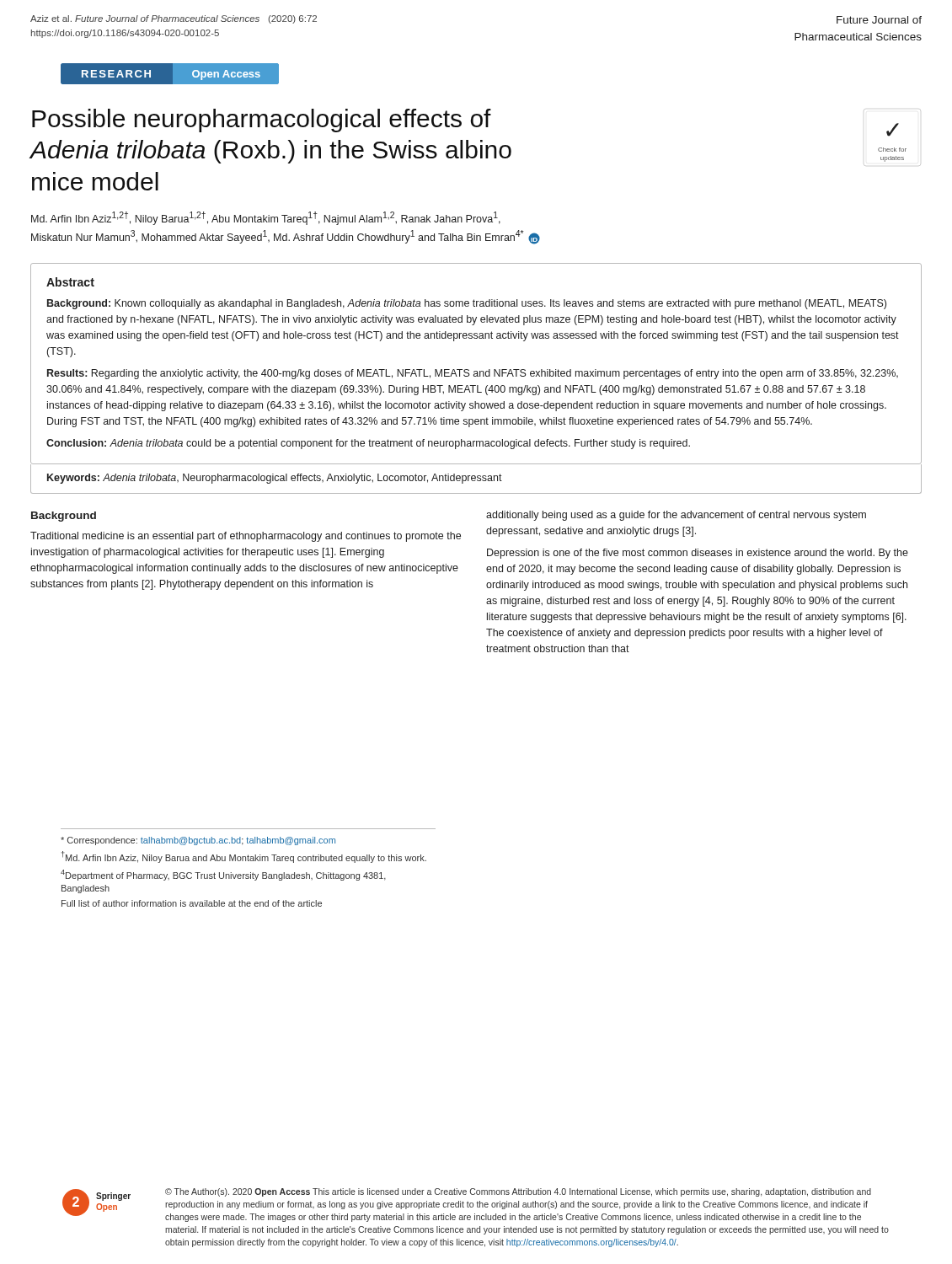Locate the region starting "Correspondence: talhabmb@bgctub.ac.bd; talhabmb@gmail.com"
This screenshot has width=952, height=1264.
point(198,840)
